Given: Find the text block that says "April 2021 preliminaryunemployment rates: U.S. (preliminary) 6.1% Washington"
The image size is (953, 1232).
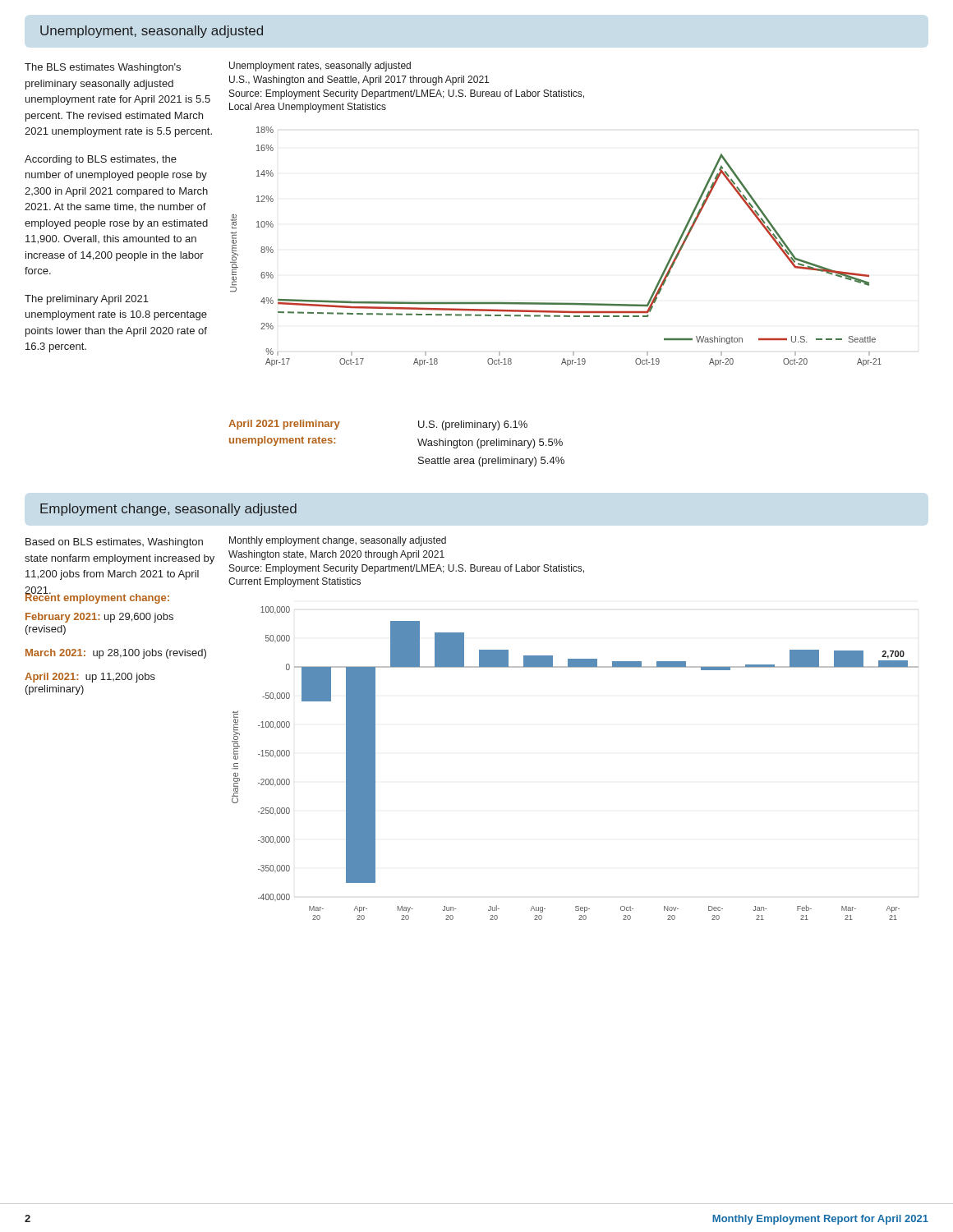Looking at the screenshot, I should point(285,425).
